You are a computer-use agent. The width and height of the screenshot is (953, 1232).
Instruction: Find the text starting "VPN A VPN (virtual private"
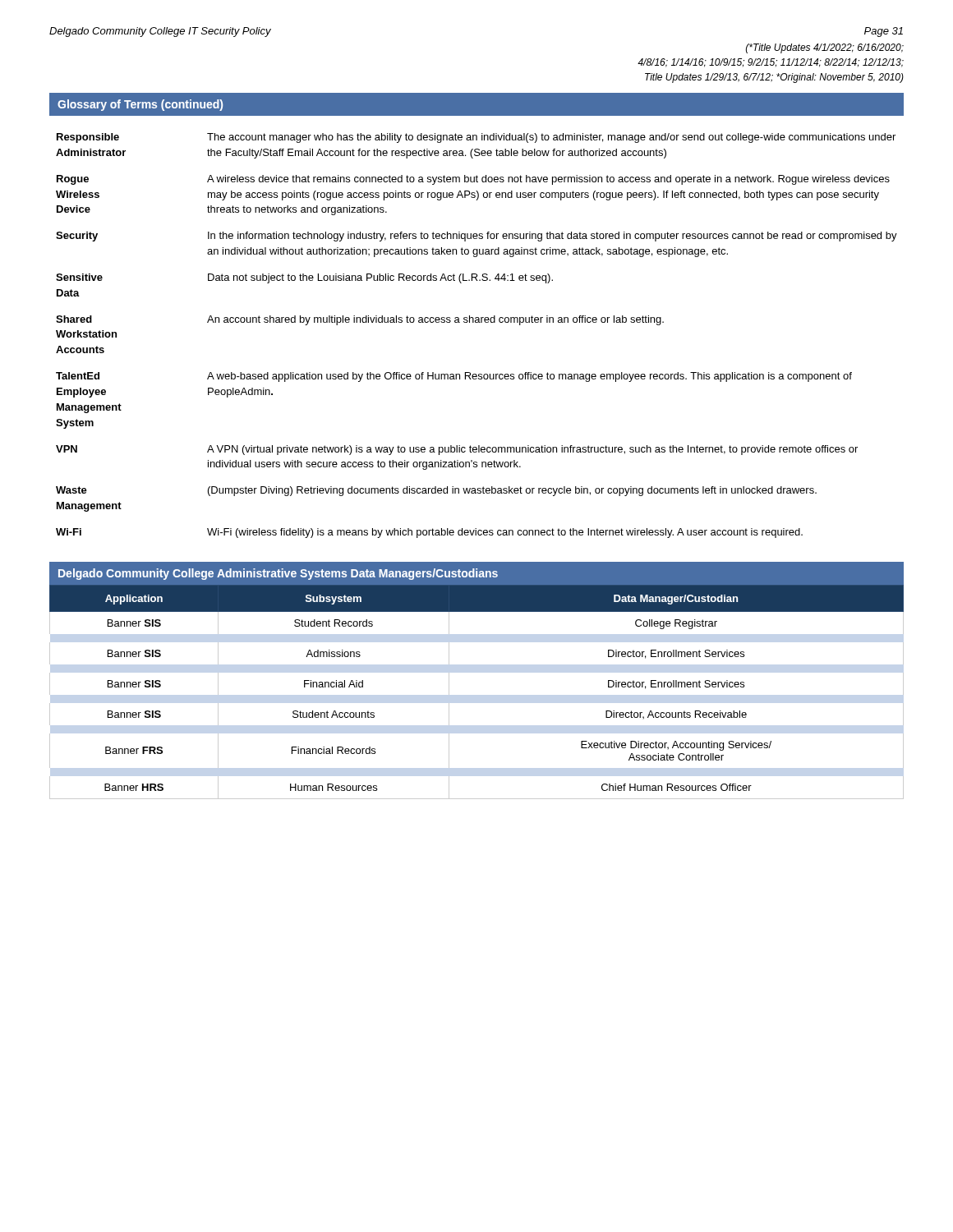tap(476, 458)
